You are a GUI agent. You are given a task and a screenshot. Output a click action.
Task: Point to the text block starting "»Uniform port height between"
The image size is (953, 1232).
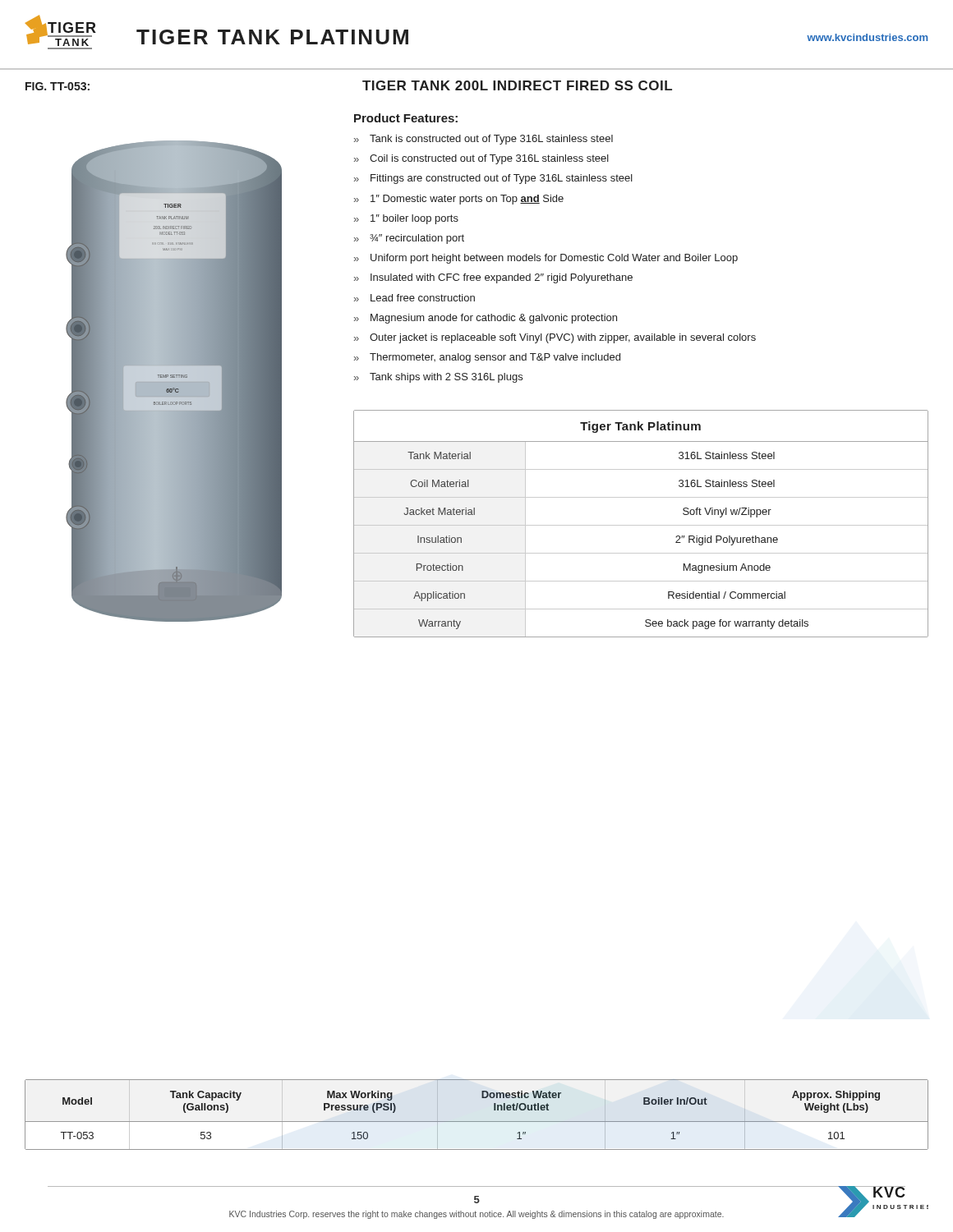(546, 258)
